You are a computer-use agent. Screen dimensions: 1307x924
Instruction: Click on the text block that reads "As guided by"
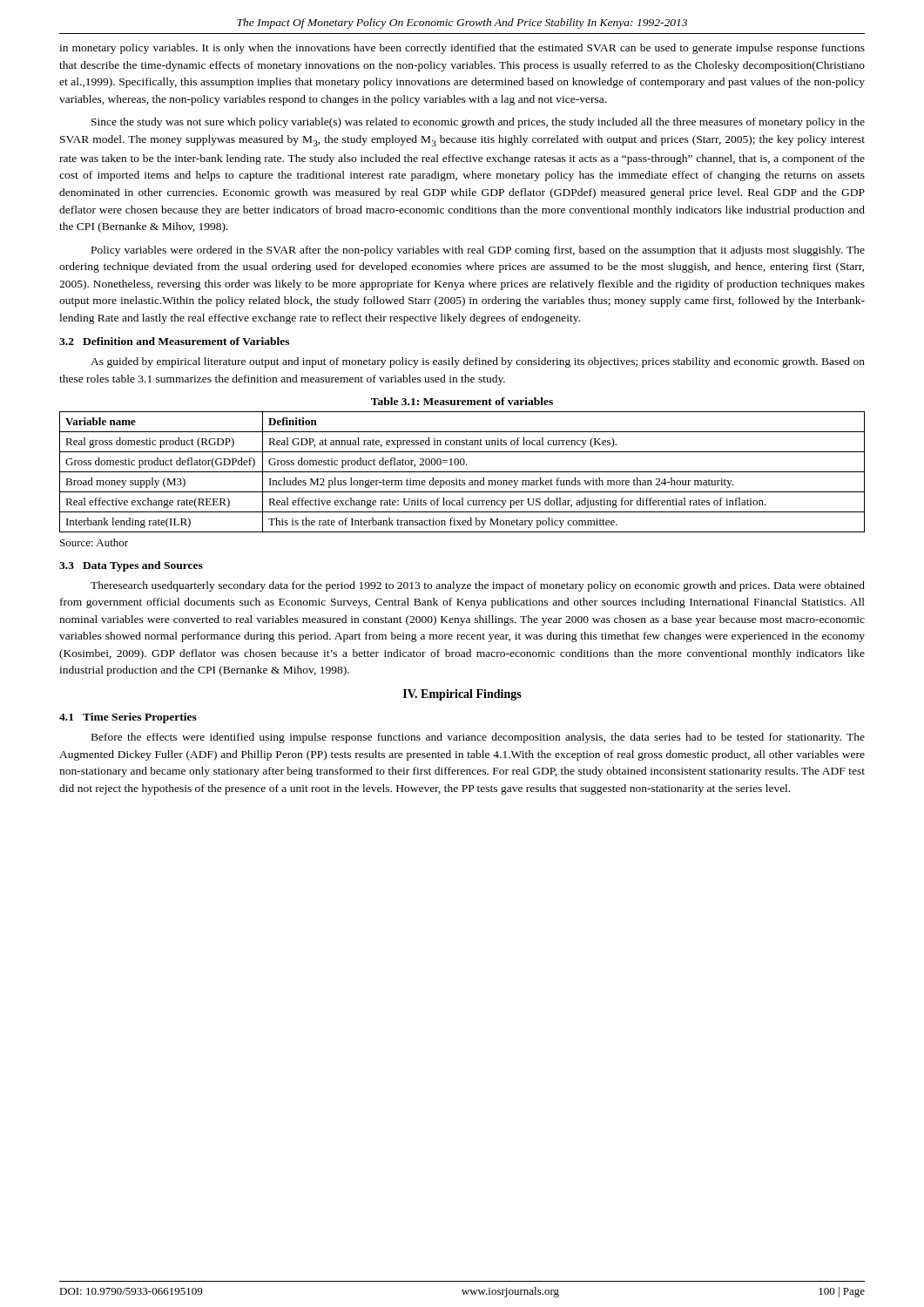click(462, 370)
